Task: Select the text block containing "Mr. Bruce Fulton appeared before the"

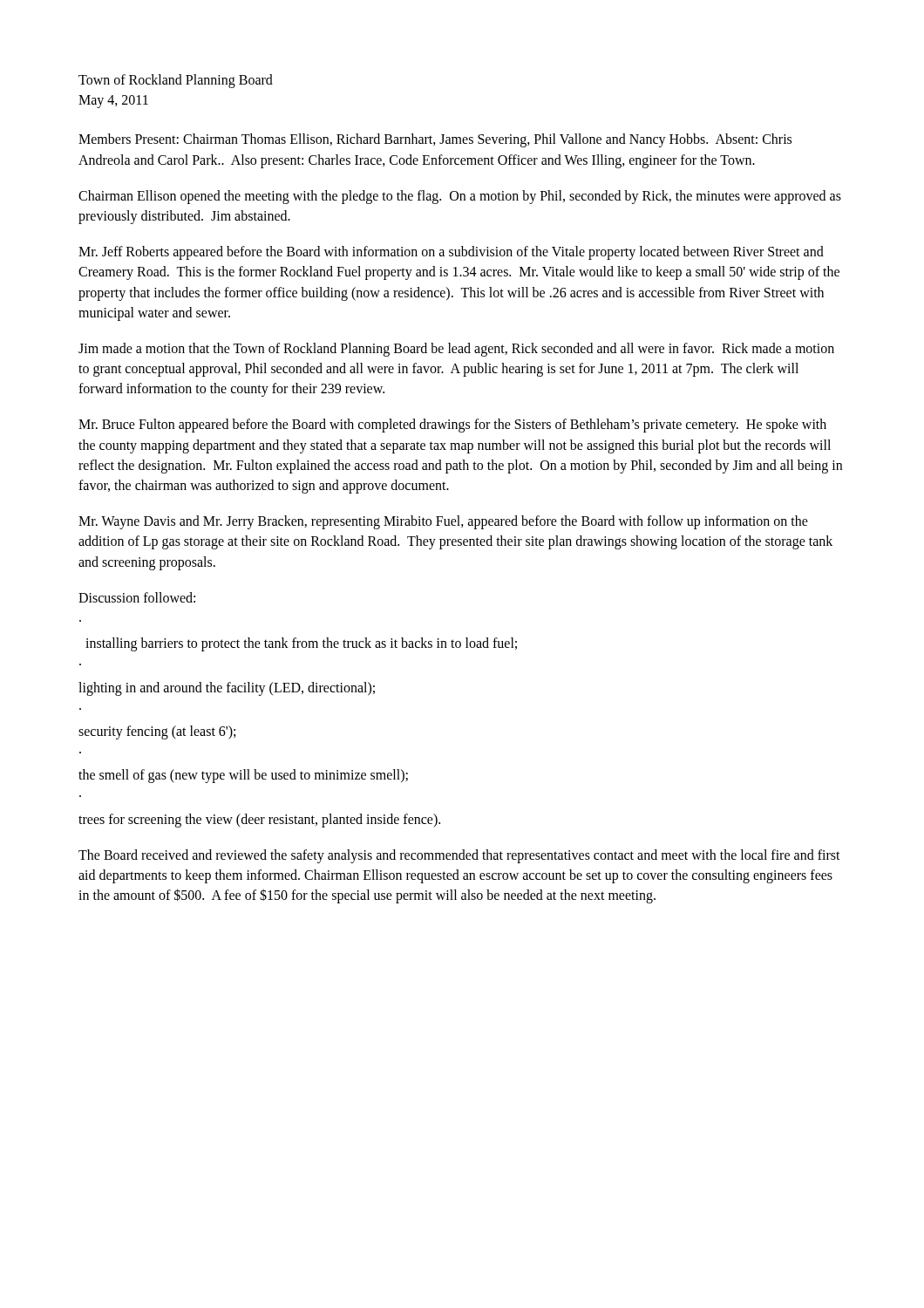Action: tap(461, 455)
